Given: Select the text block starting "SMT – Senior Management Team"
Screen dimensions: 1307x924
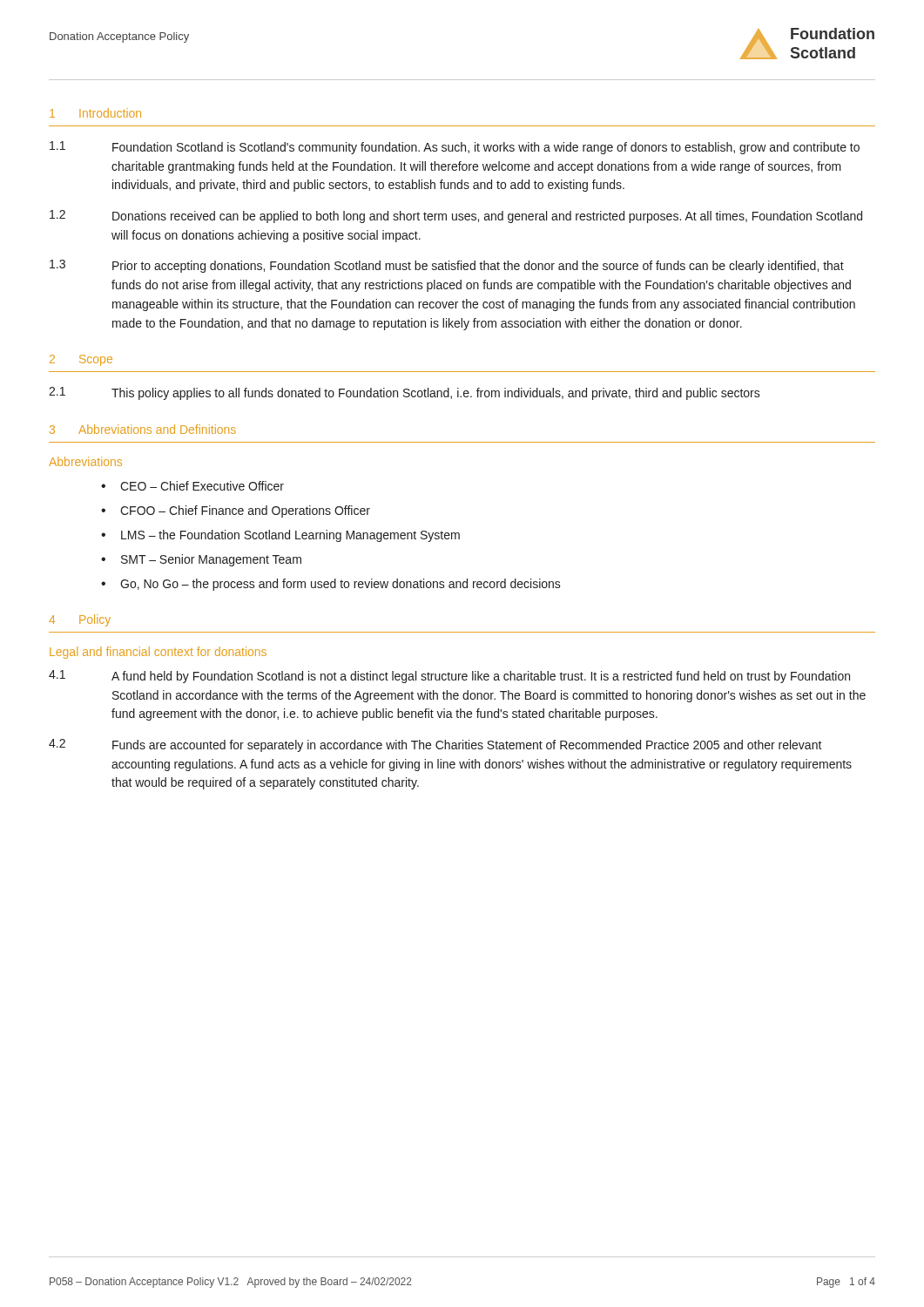Looking at the screenshot, I should pos(211,559).
